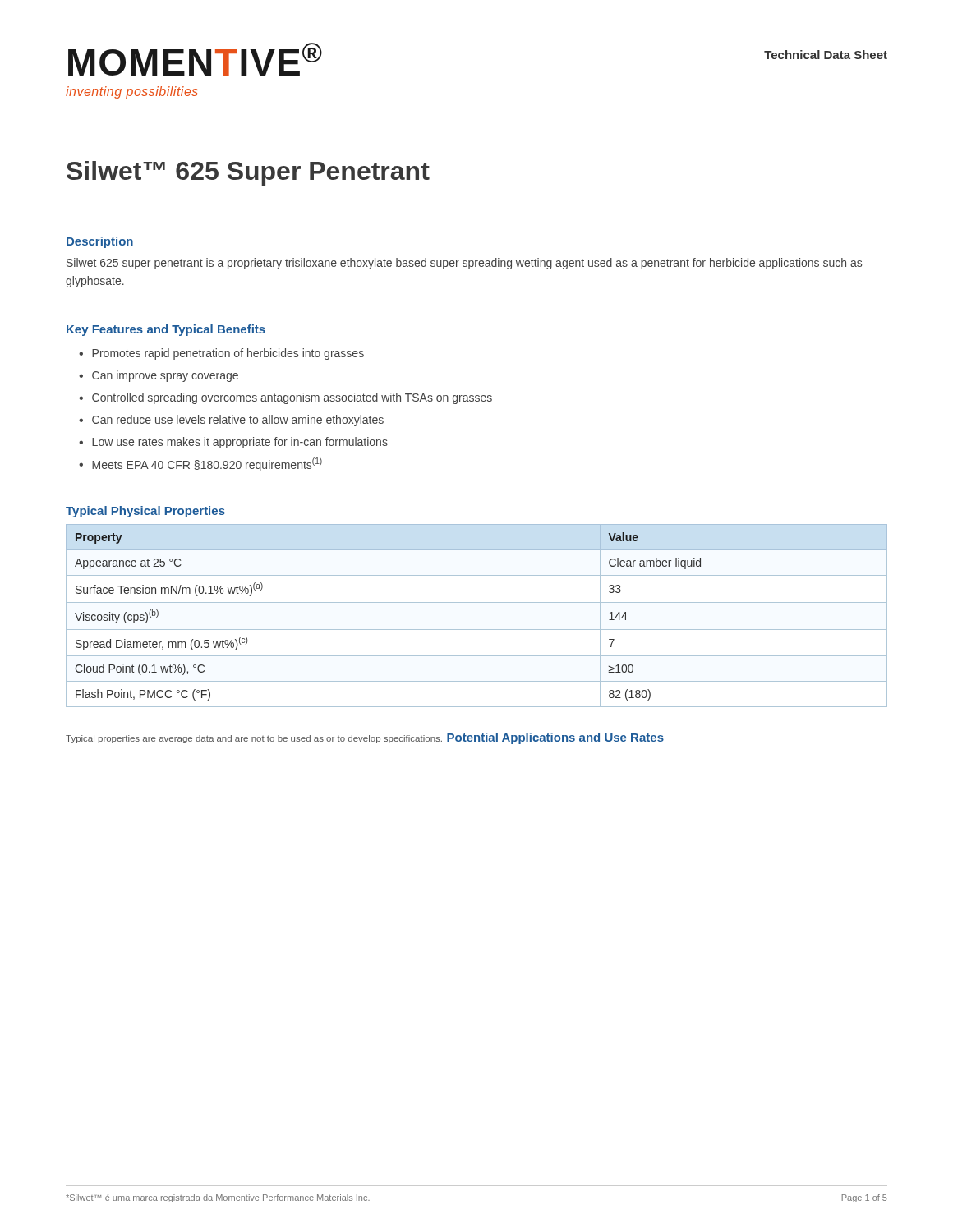Locate the section header that reads "Potential Applications and Use Rates"
Viewport: 953px width, 1232px height.
[555, 737]
